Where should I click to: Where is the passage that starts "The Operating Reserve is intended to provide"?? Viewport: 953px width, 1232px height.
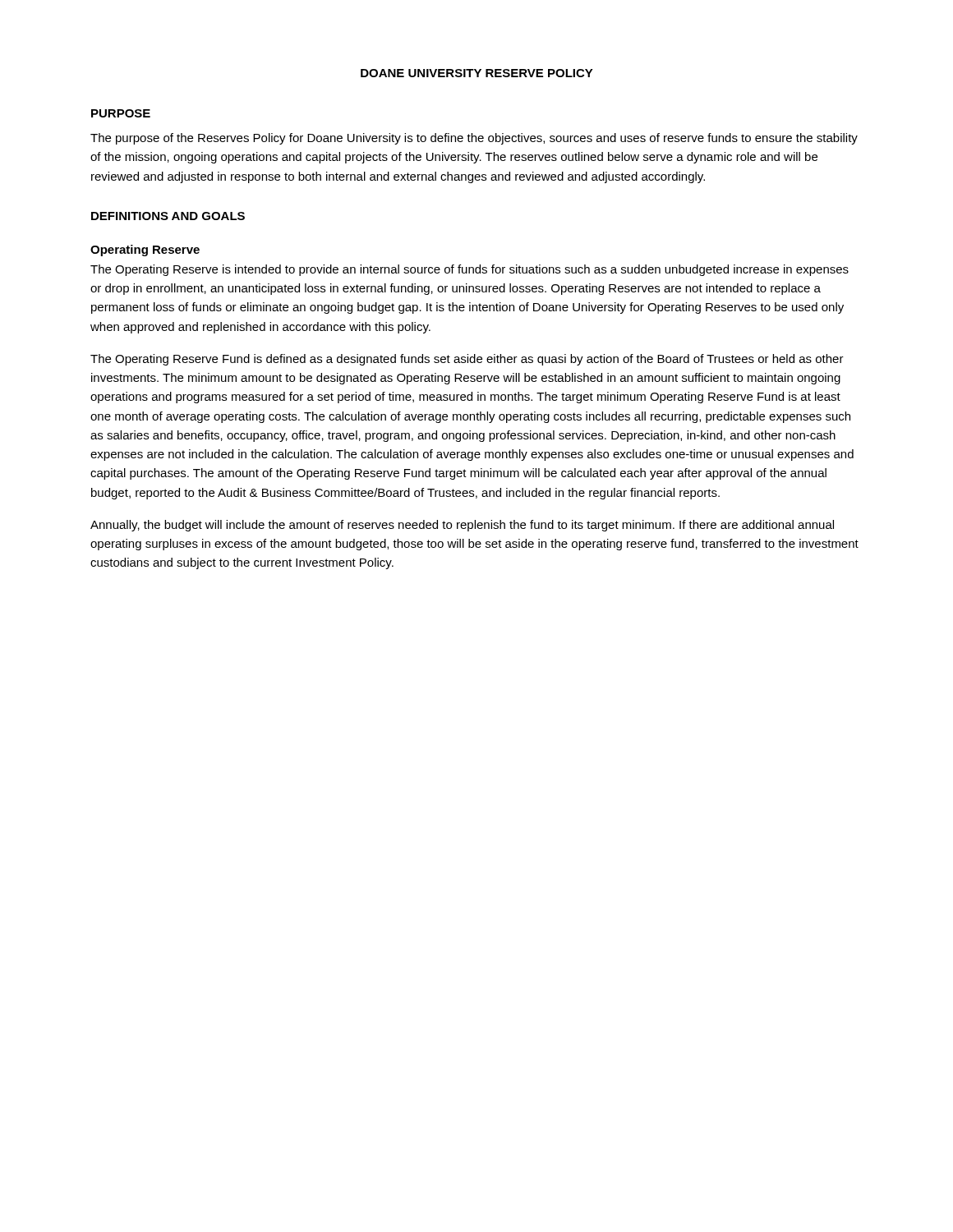pos(470,297)
